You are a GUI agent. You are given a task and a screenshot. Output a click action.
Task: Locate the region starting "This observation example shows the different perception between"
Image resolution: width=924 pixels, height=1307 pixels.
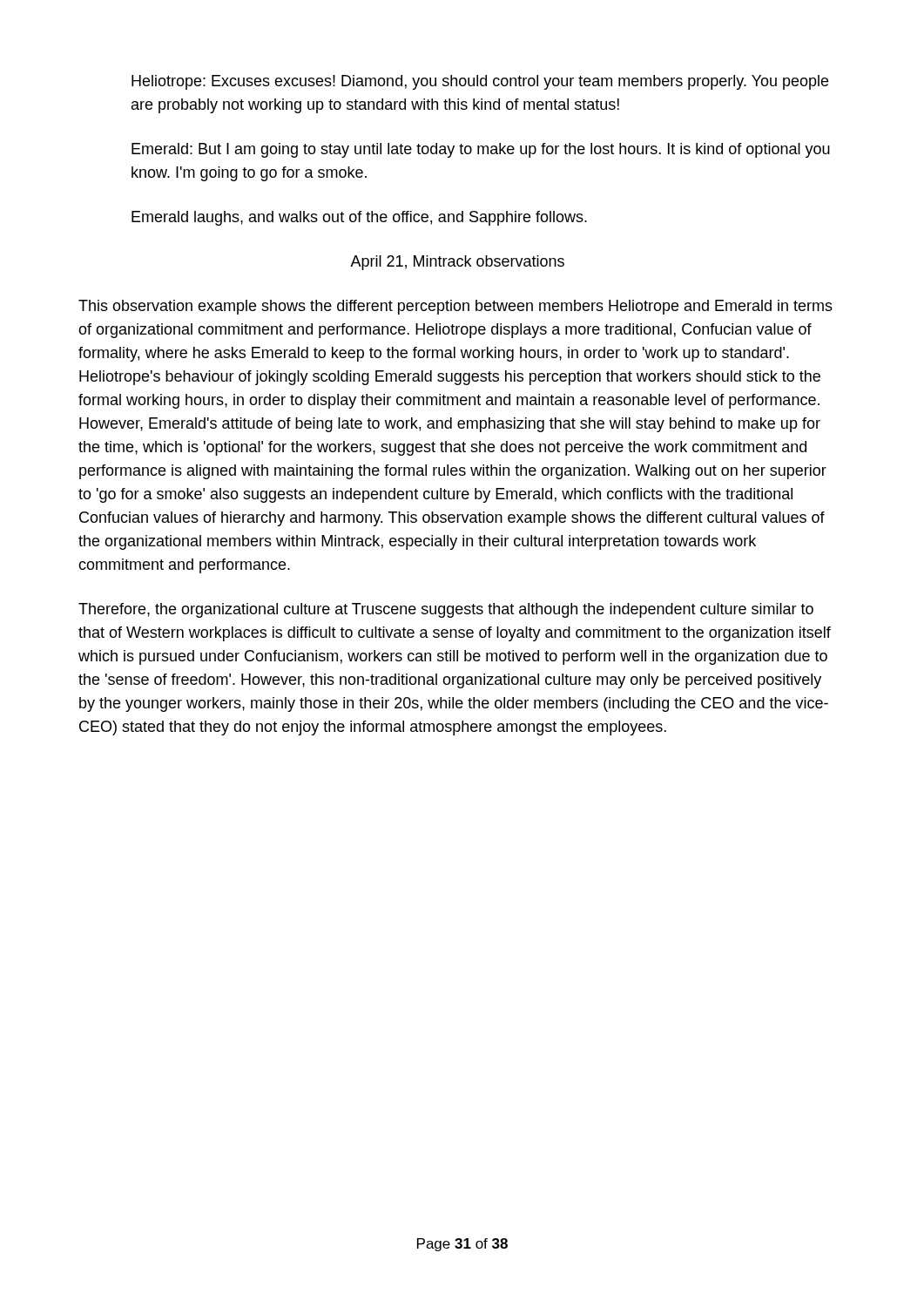(x=455, y=435)
